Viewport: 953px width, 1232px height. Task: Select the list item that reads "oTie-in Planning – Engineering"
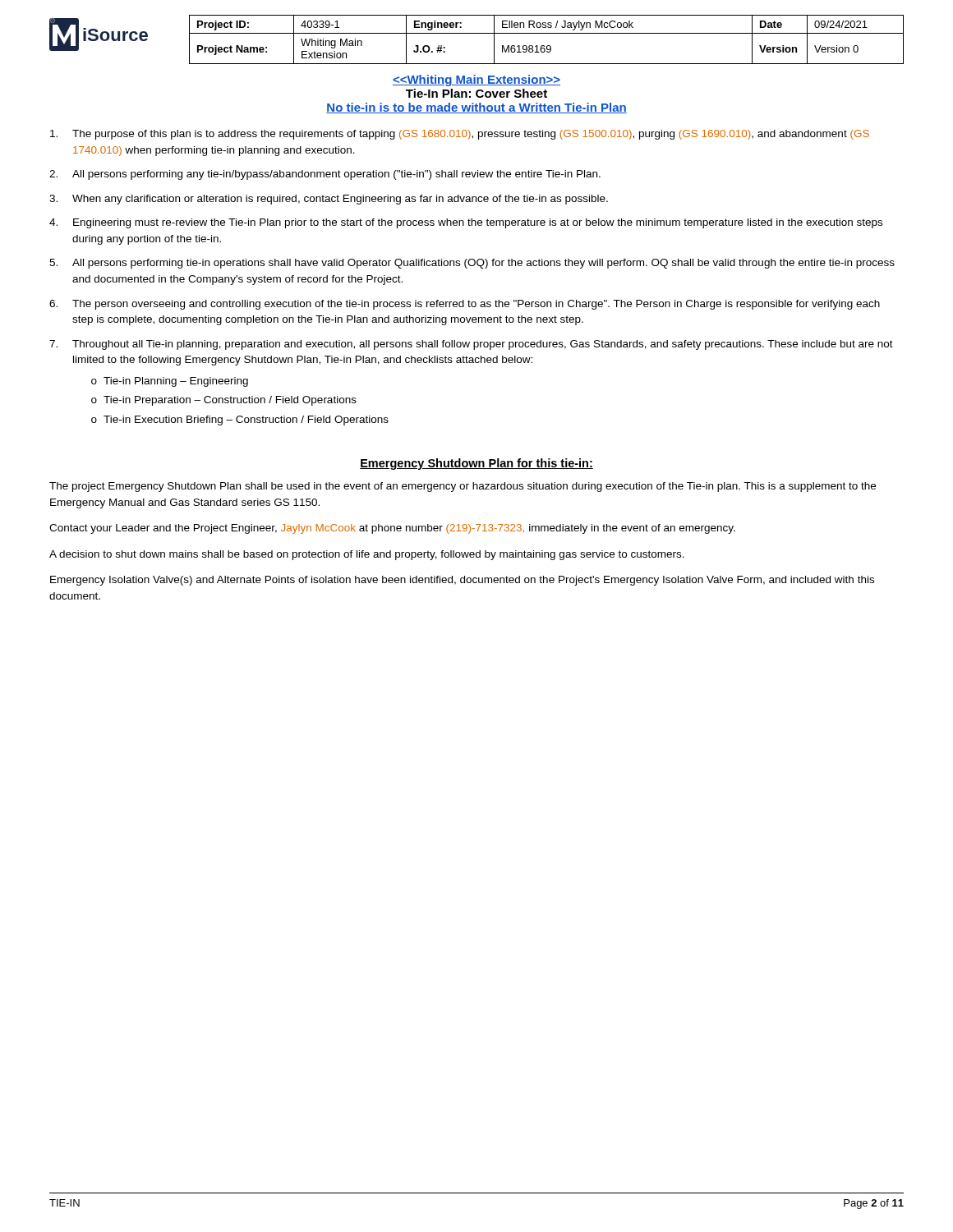[x=160, y=381]
